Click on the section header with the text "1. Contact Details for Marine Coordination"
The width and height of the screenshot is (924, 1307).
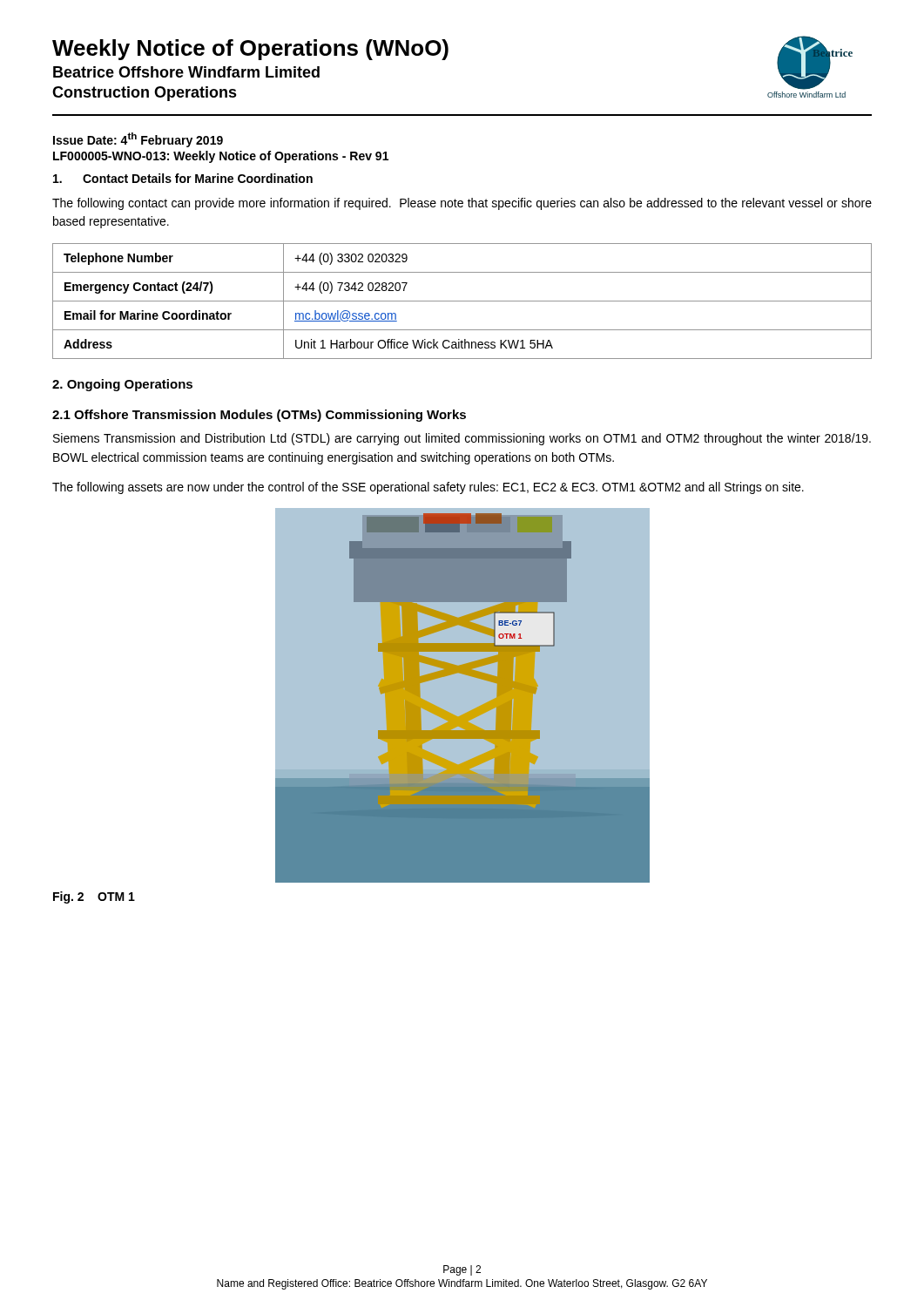click(x=183, y=178)
